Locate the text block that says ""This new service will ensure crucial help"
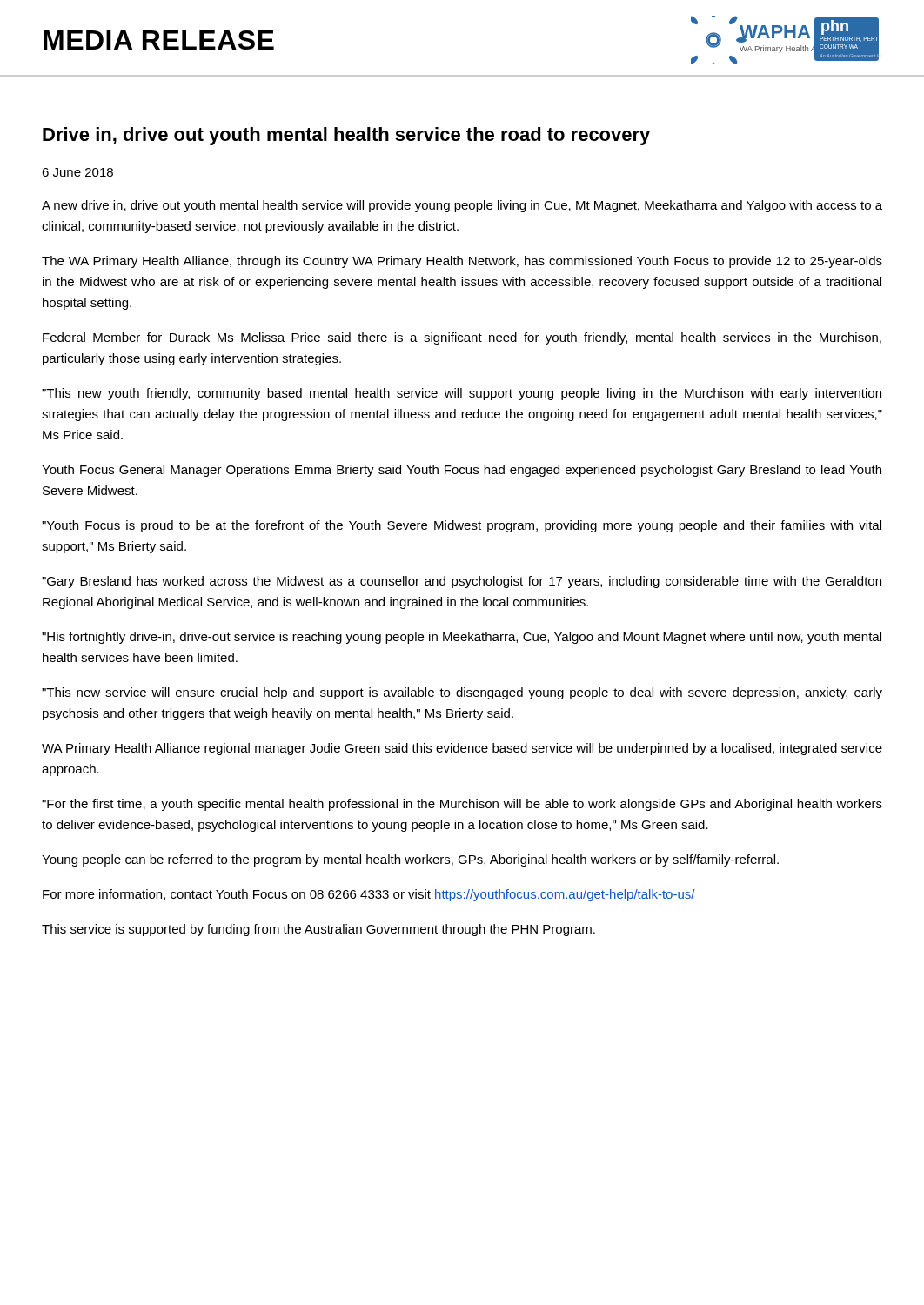The image size is (924, 1305). [462, 703]
